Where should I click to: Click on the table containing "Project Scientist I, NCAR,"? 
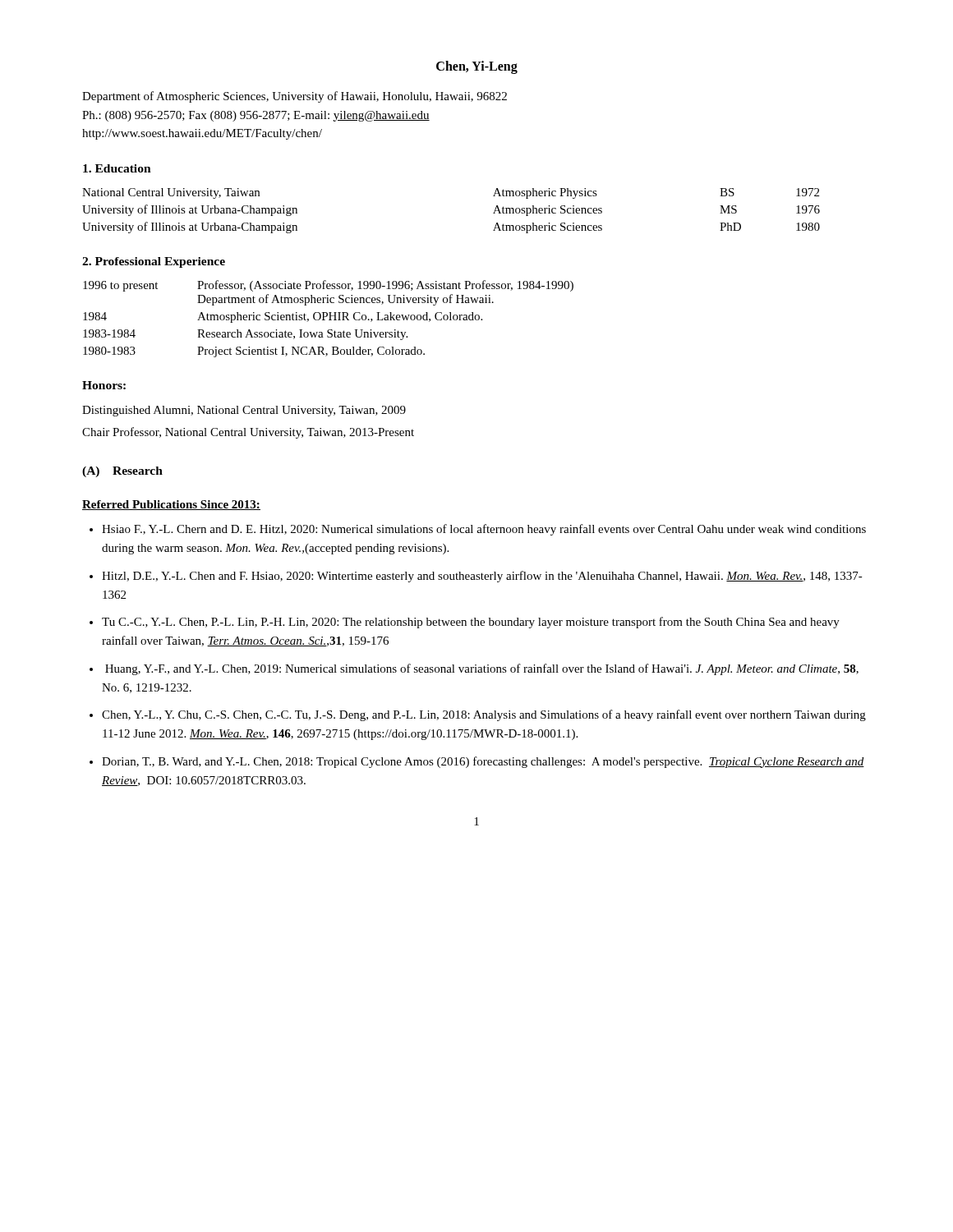click(x=476, y=318)
